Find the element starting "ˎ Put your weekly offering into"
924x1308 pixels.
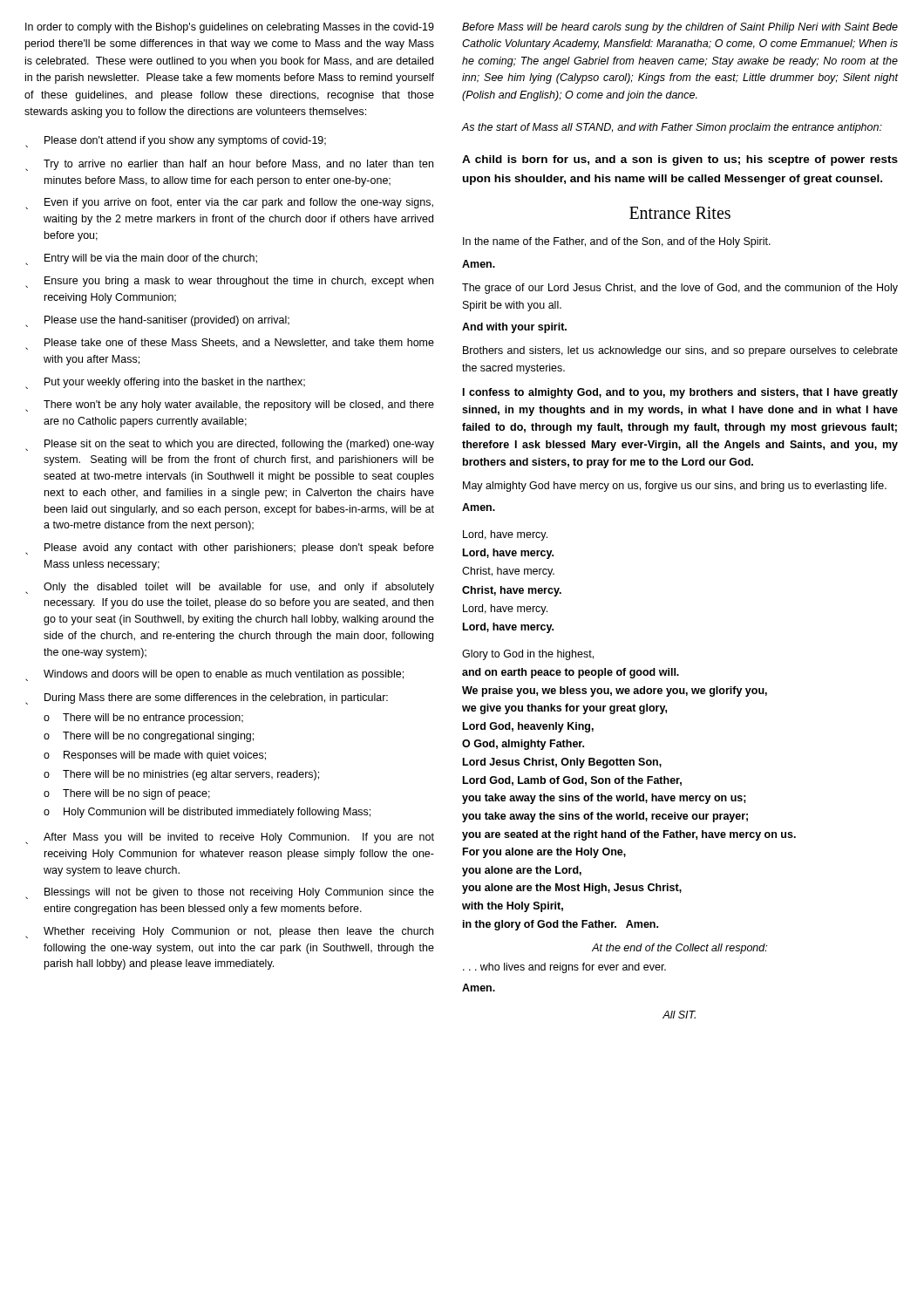click(229, 382)
